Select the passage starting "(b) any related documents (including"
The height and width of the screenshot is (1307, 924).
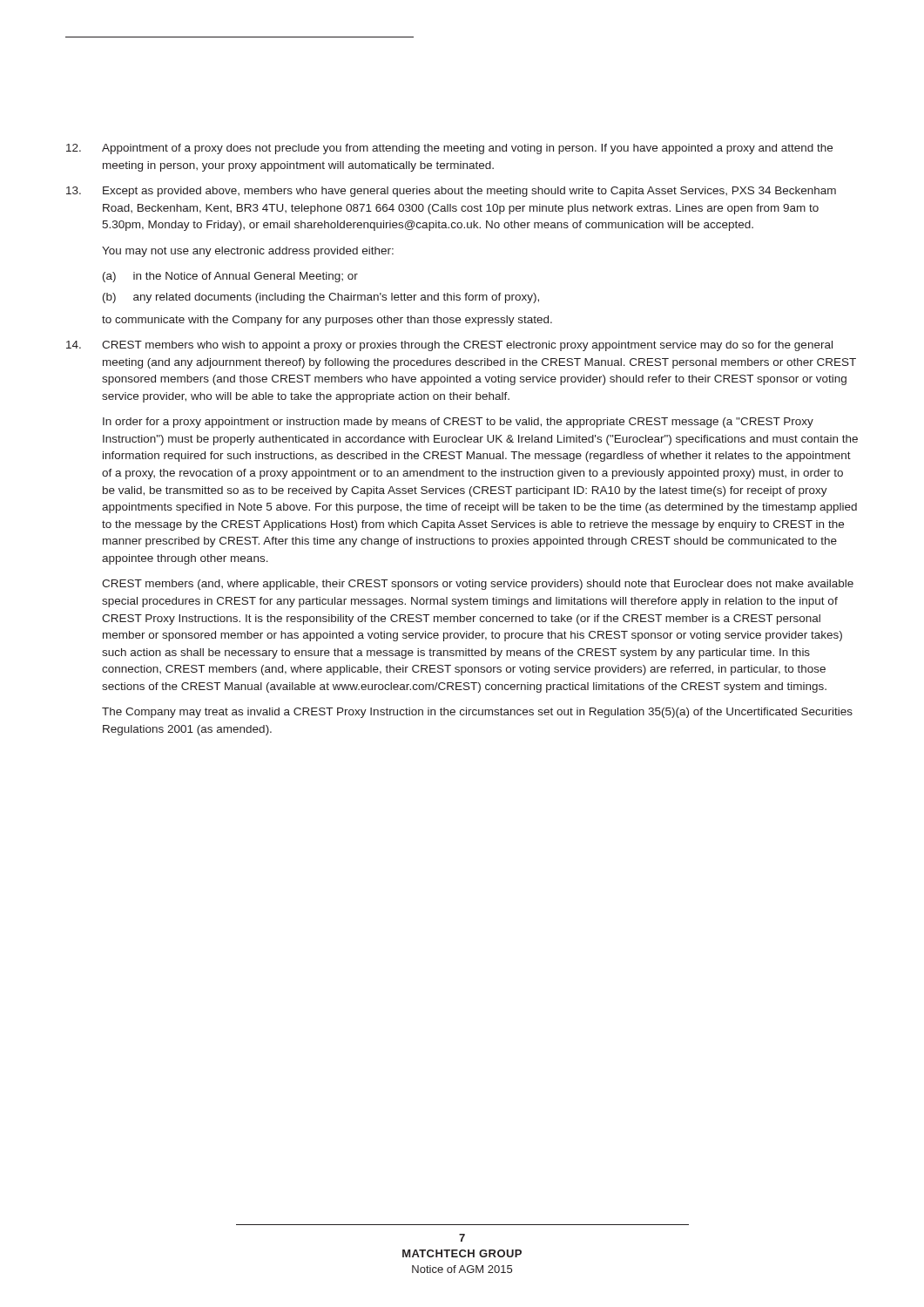click(x=480, y=297)
